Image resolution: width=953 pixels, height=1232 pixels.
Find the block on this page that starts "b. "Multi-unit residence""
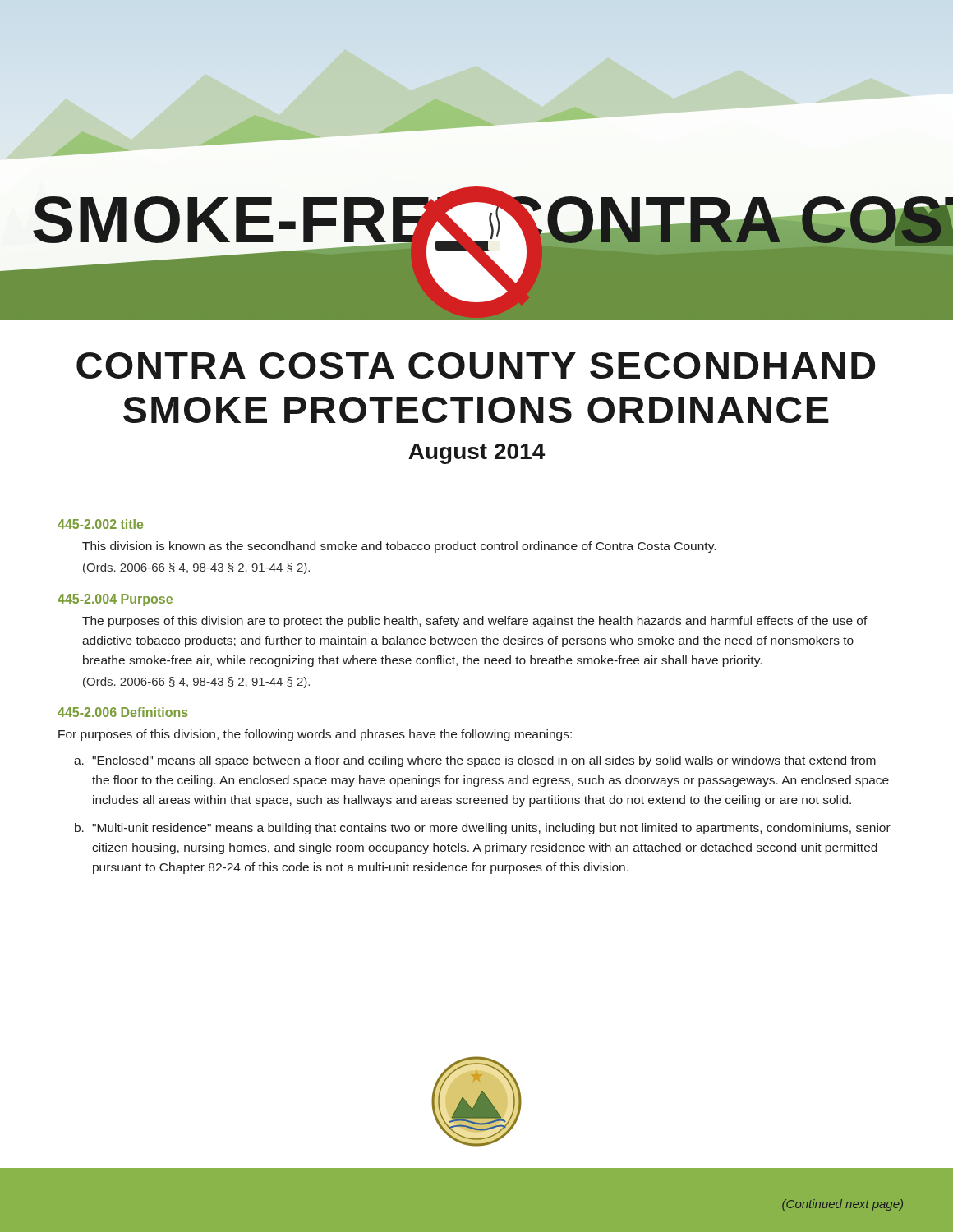pos(485,848)
